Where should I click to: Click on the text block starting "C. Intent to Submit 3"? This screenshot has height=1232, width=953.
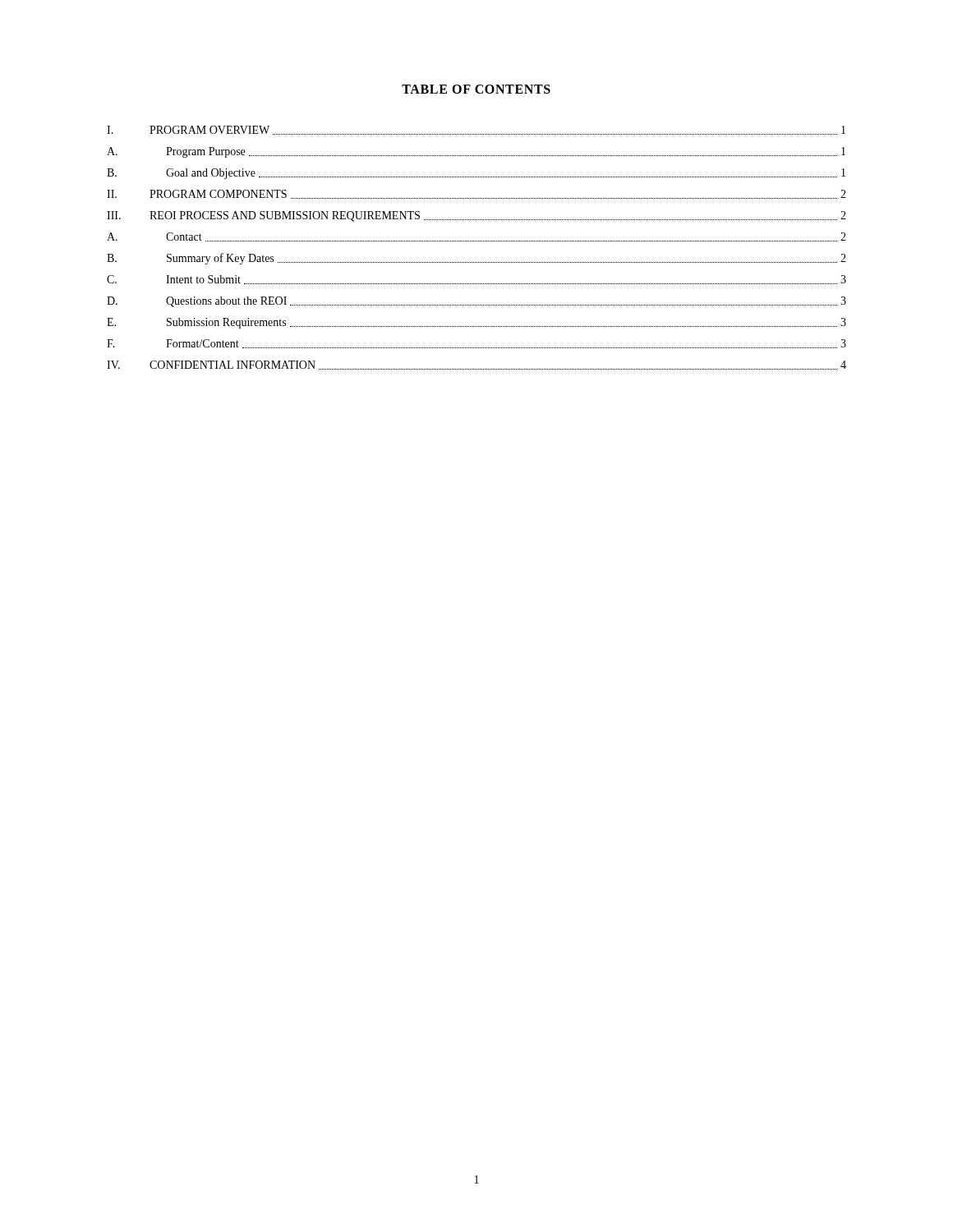click(x=476, y=280)
